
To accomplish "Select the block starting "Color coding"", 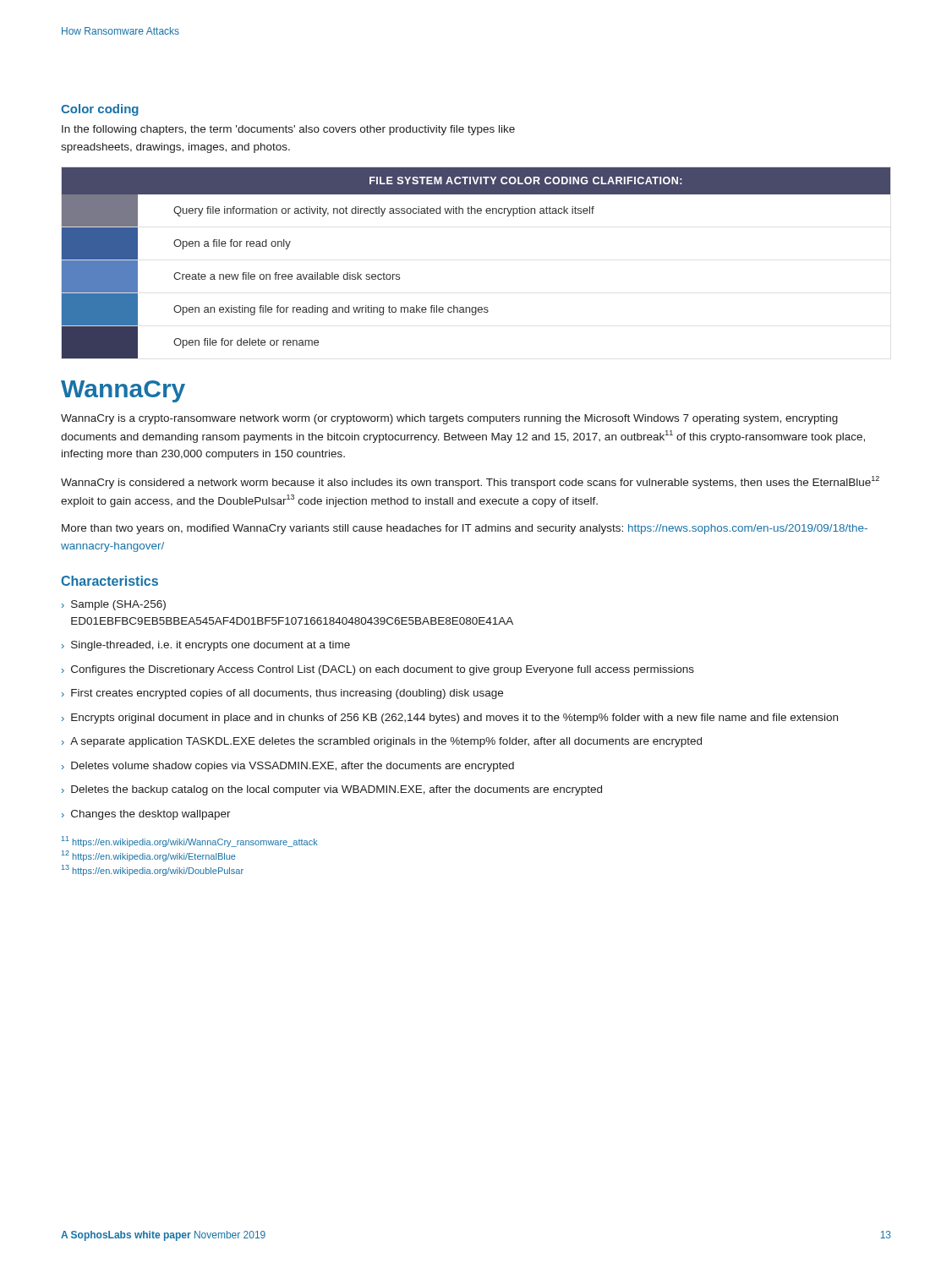I will coord(100,109).
